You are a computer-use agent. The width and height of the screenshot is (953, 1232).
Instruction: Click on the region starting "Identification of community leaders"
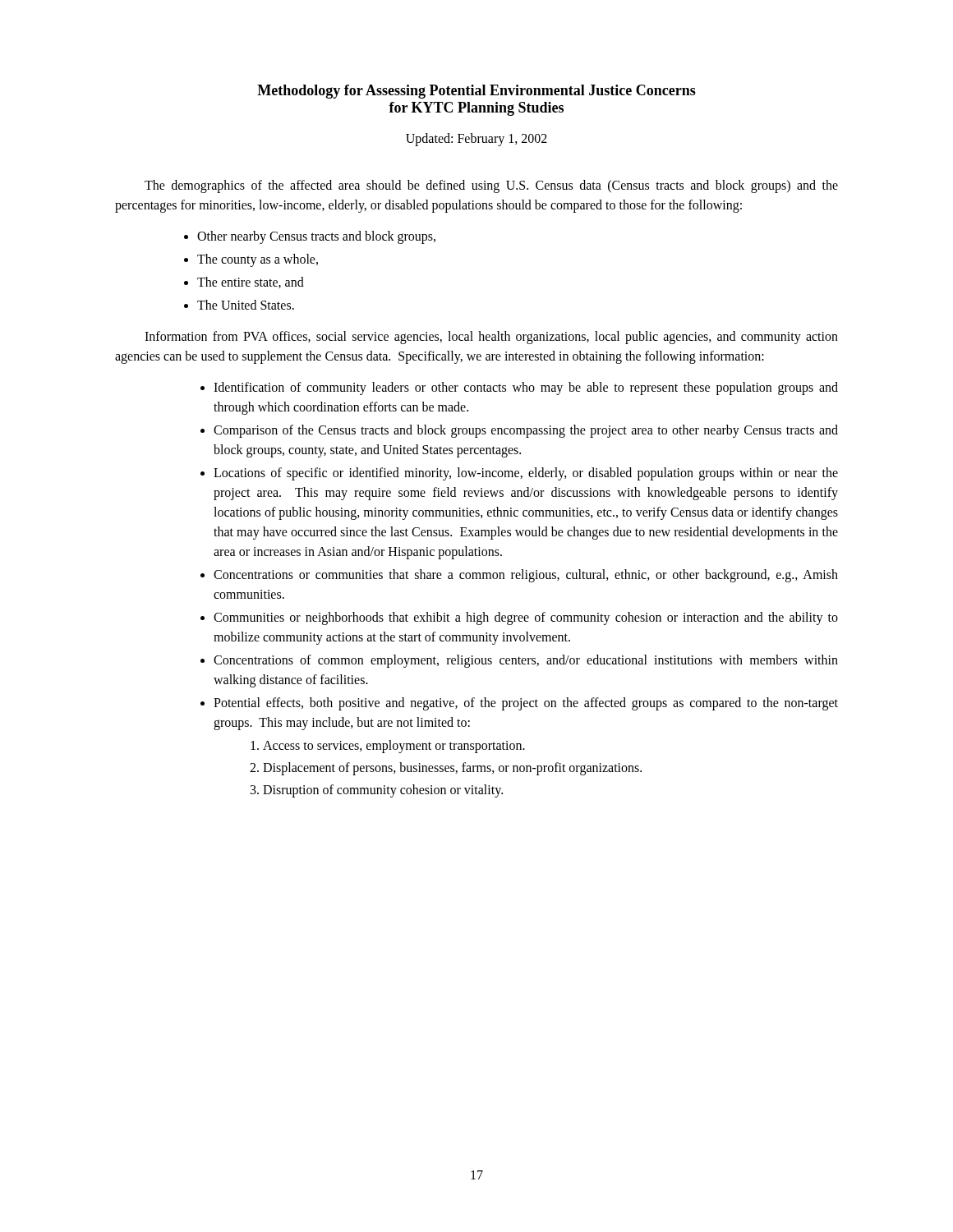(526, 397)
